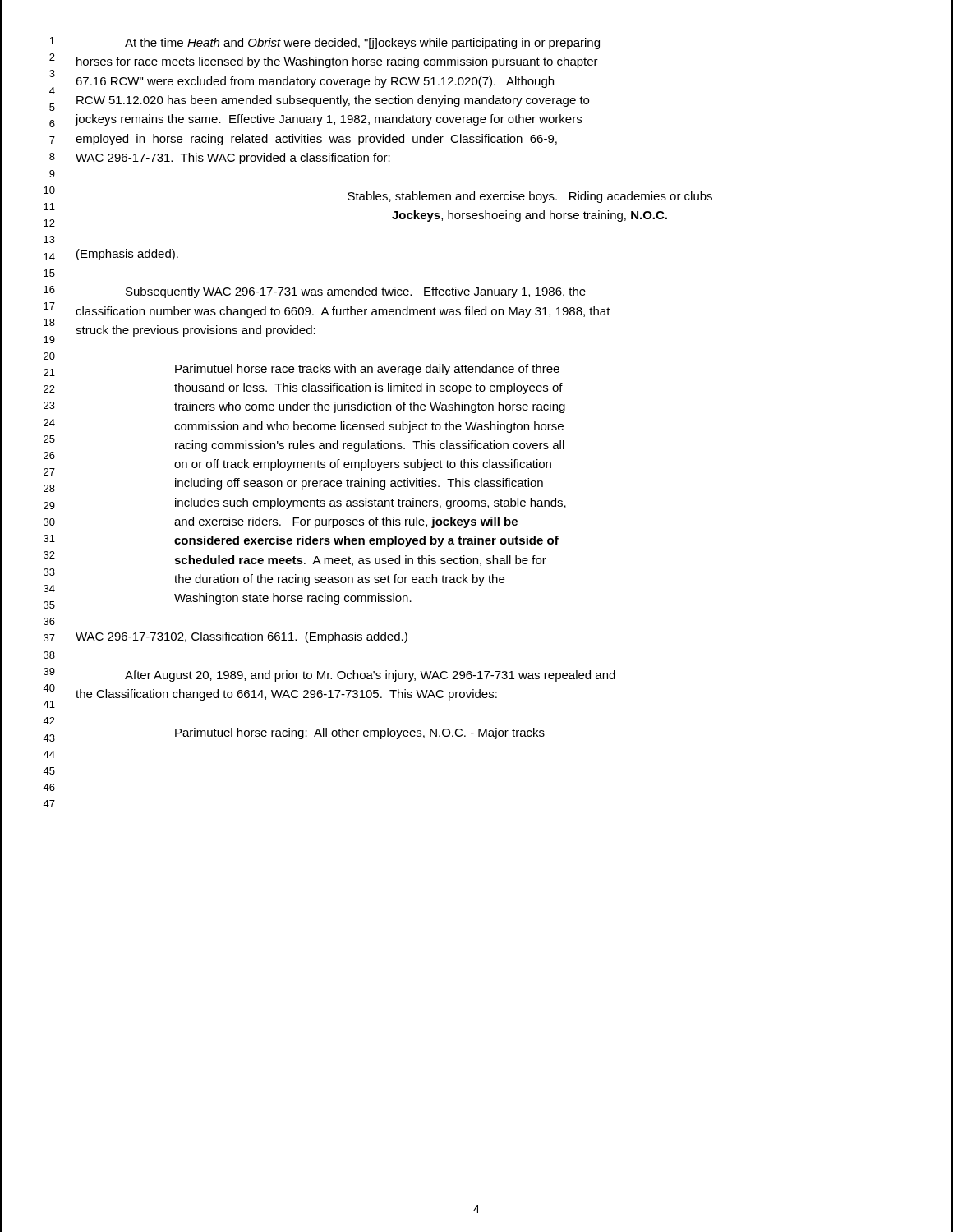This screenshot has height=1232, width=953.
Task: Locate the text block starting "Stables, stablemen and"
Action: [x=530, y=205]
